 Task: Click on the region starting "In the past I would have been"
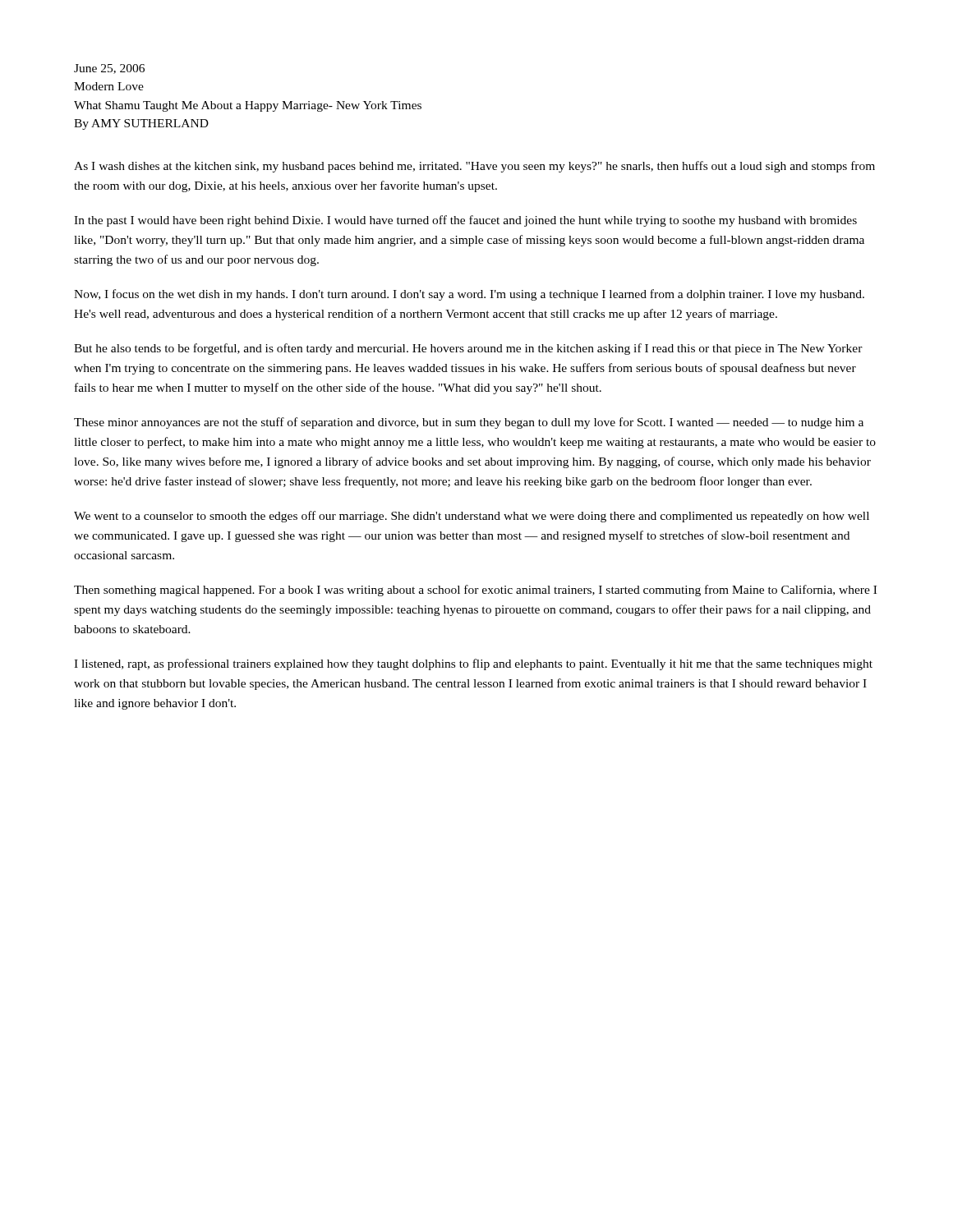click(469, 239)
